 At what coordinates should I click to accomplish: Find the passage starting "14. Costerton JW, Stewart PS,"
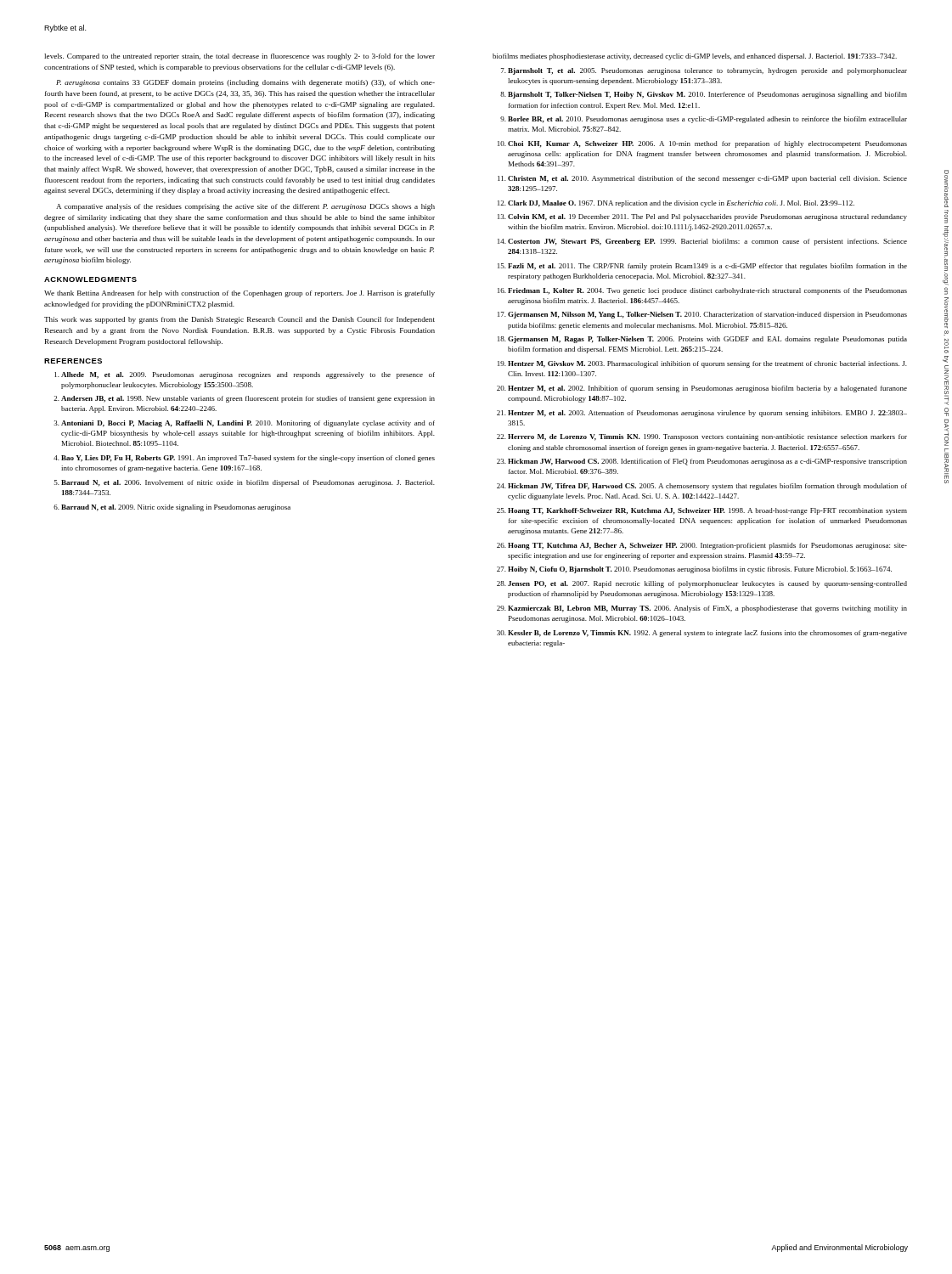699,247
